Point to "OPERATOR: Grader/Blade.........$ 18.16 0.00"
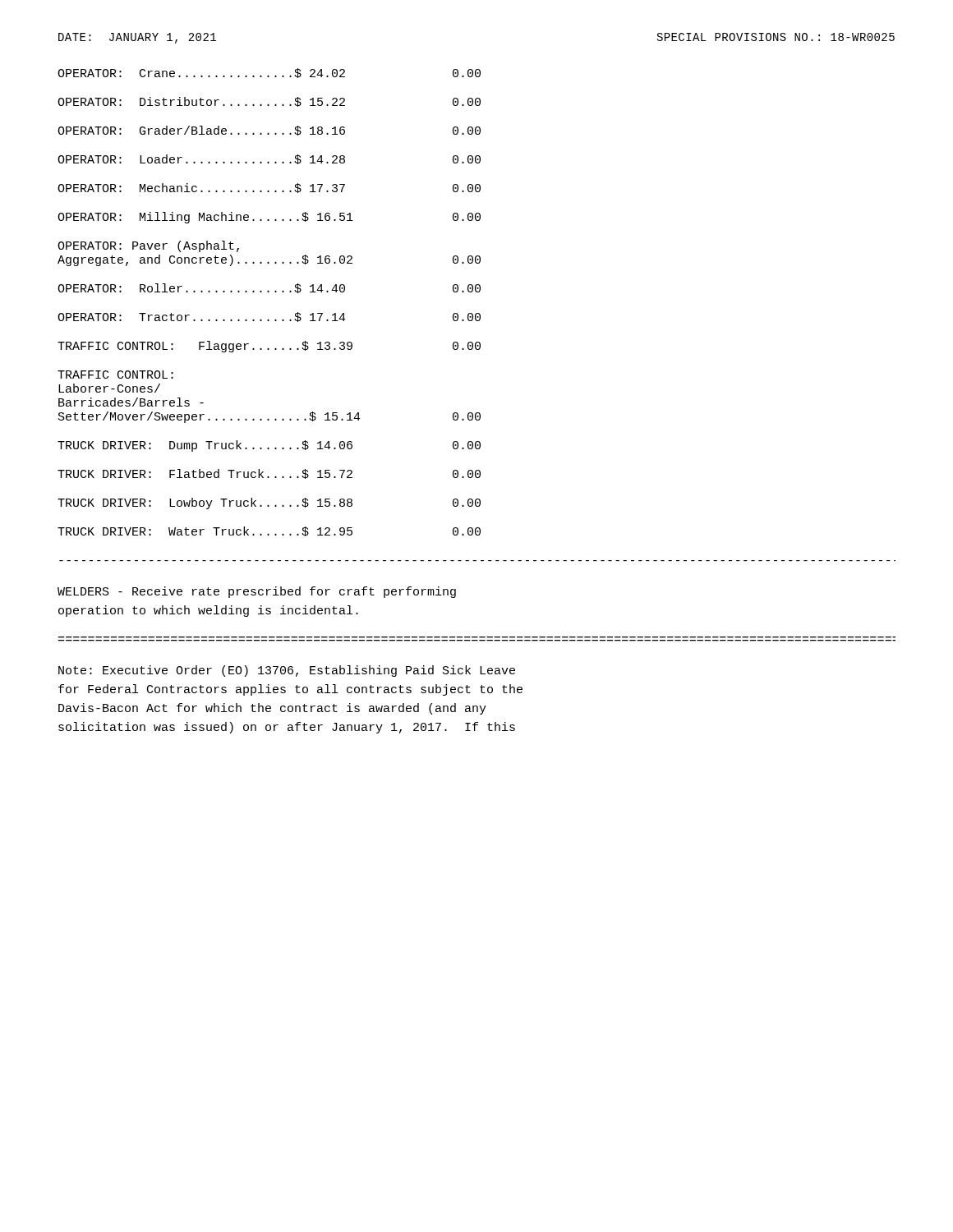The image size is (953, 1232). point(269,132)
